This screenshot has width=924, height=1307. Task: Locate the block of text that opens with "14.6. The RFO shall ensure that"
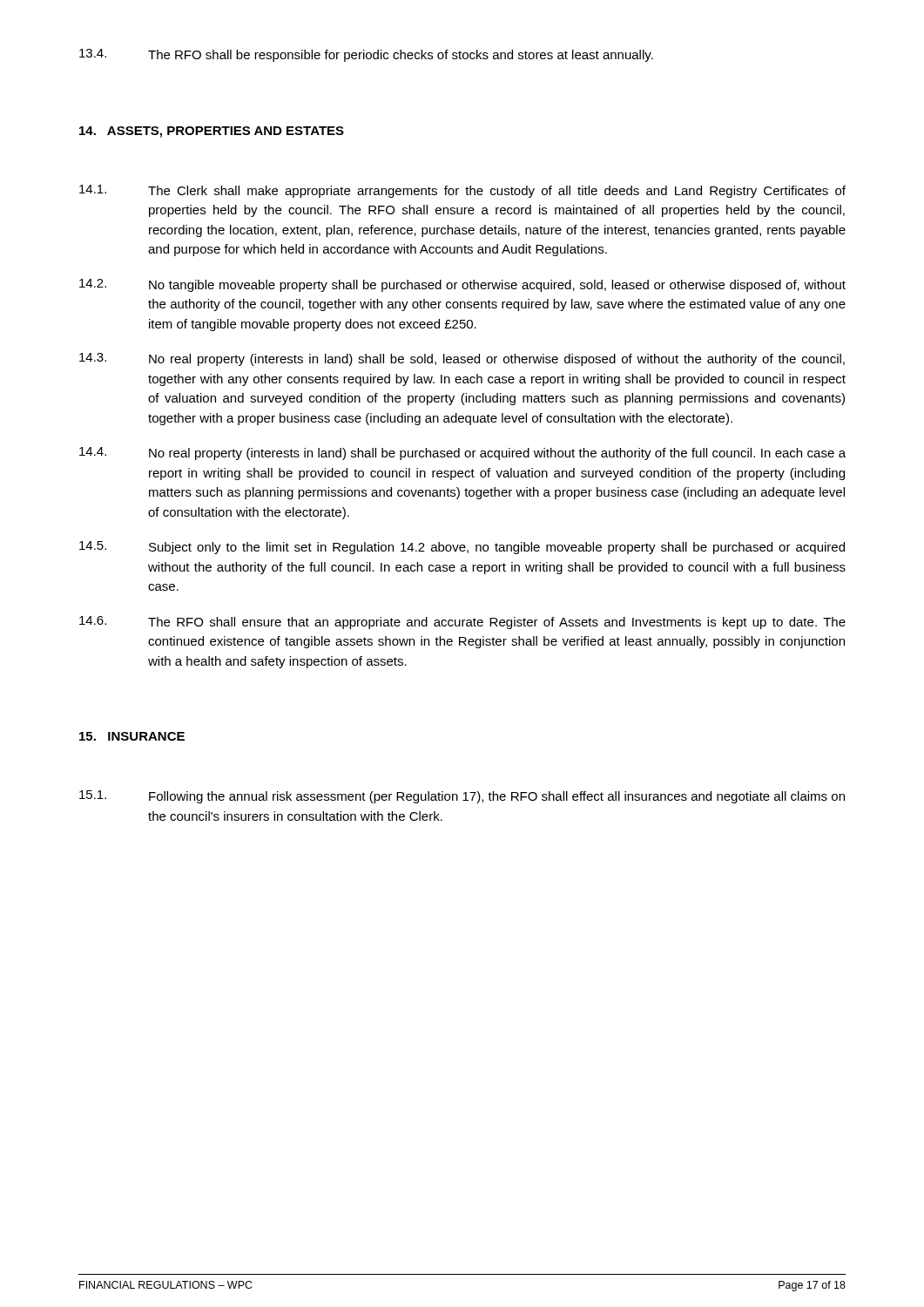[462, 641]
